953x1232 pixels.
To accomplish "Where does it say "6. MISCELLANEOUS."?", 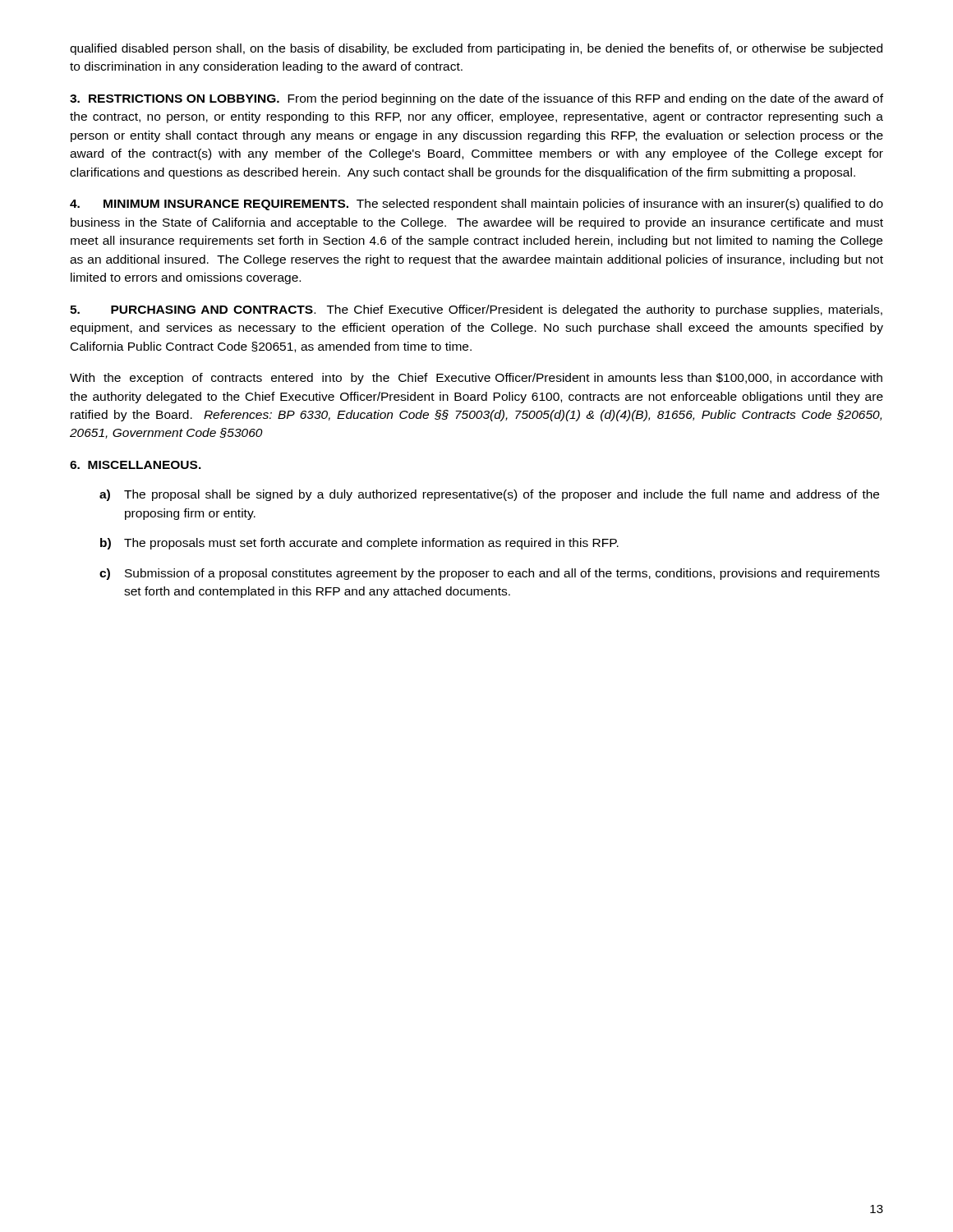I will [136, 465].
